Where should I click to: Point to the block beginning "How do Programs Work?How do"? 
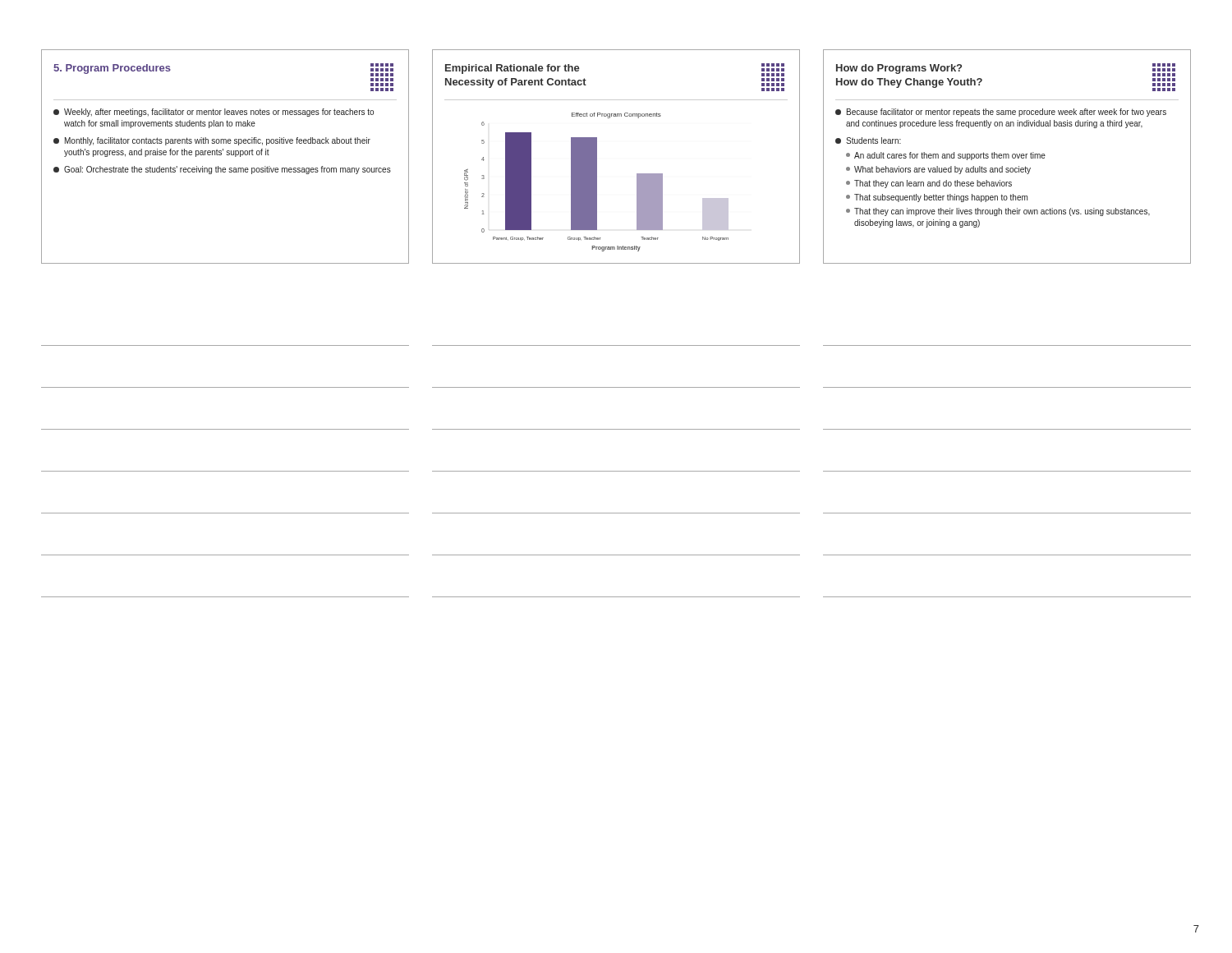pos(1007,147)
